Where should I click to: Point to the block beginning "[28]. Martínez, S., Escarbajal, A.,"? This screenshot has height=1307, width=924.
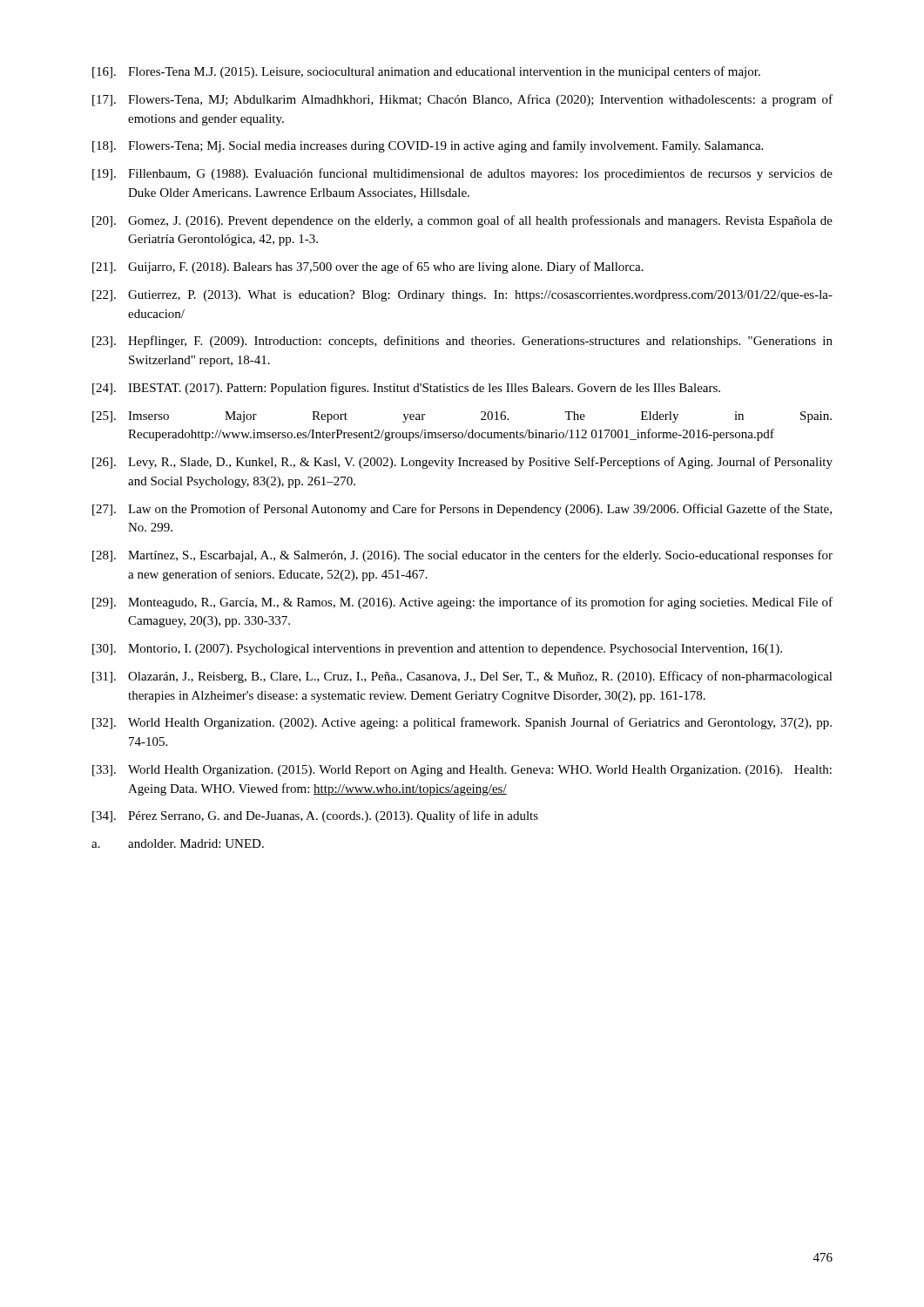pyautogui.click(x=462, y=565)
